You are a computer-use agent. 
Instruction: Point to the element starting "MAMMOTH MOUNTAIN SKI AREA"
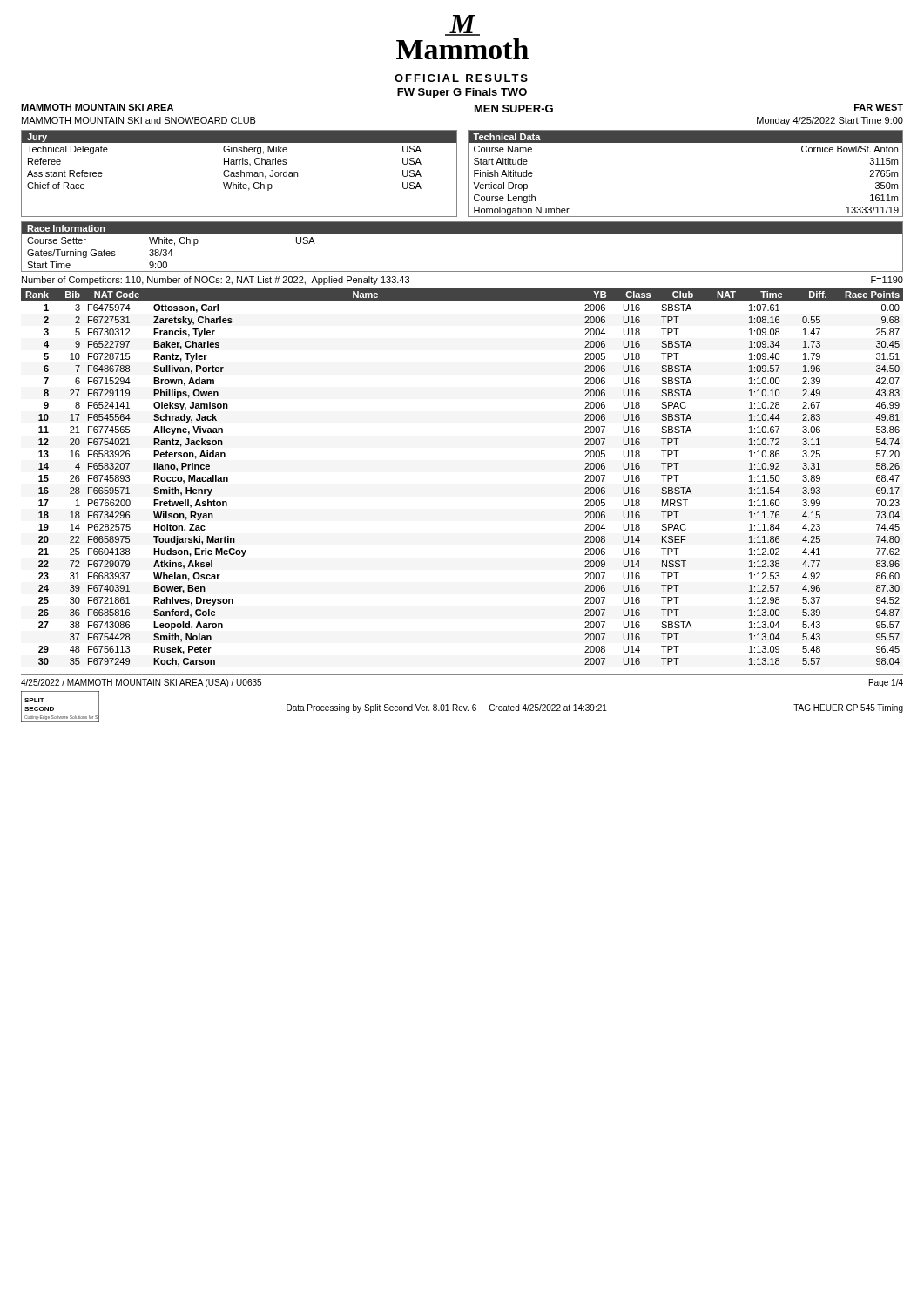pyautogui.click(x=97, y=107)
